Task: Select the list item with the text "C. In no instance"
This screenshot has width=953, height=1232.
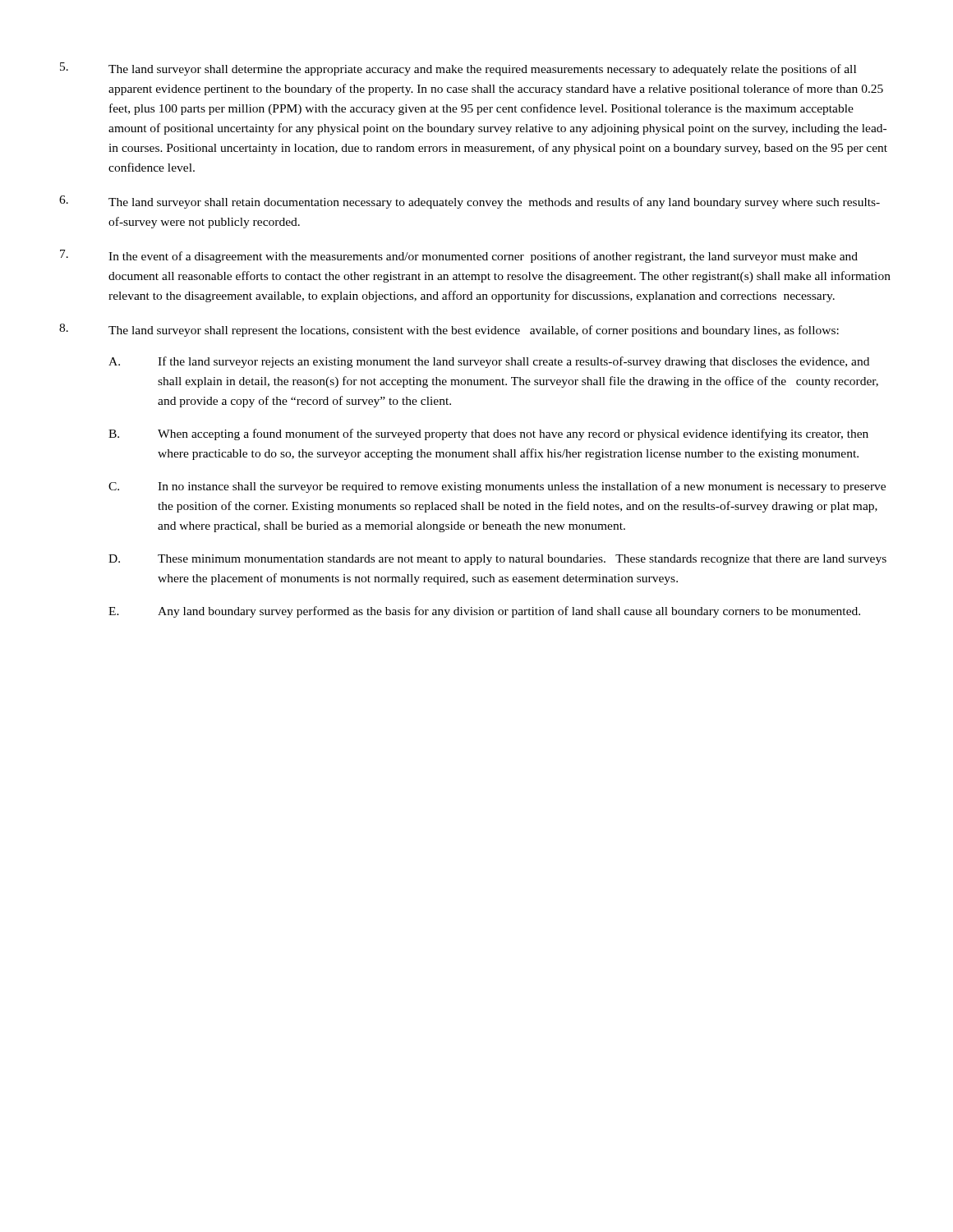Action: coord(501,506)
